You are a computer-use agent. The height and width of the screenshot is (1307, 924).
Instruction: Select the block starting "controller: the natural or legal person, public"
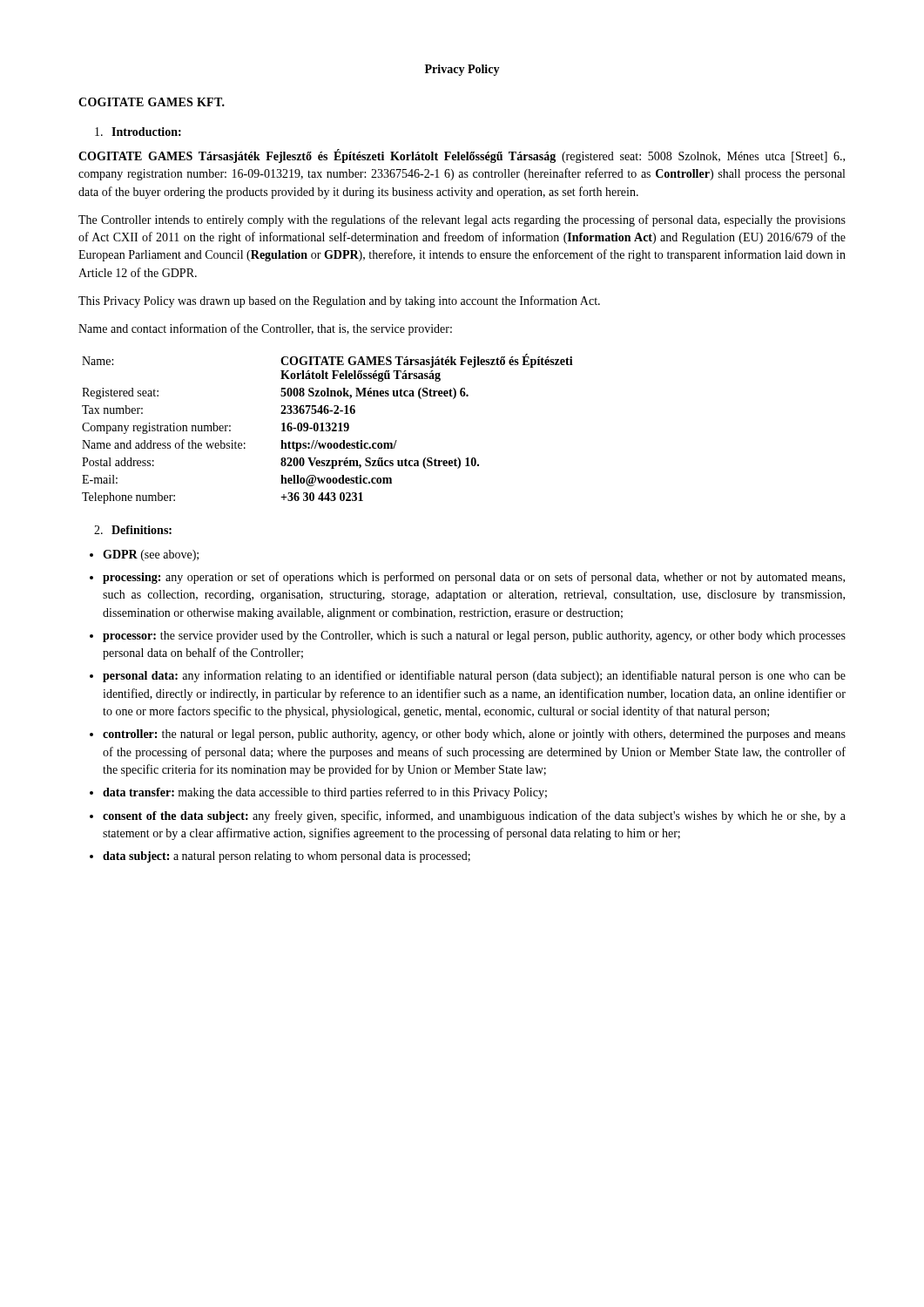(x=474, y=752)
